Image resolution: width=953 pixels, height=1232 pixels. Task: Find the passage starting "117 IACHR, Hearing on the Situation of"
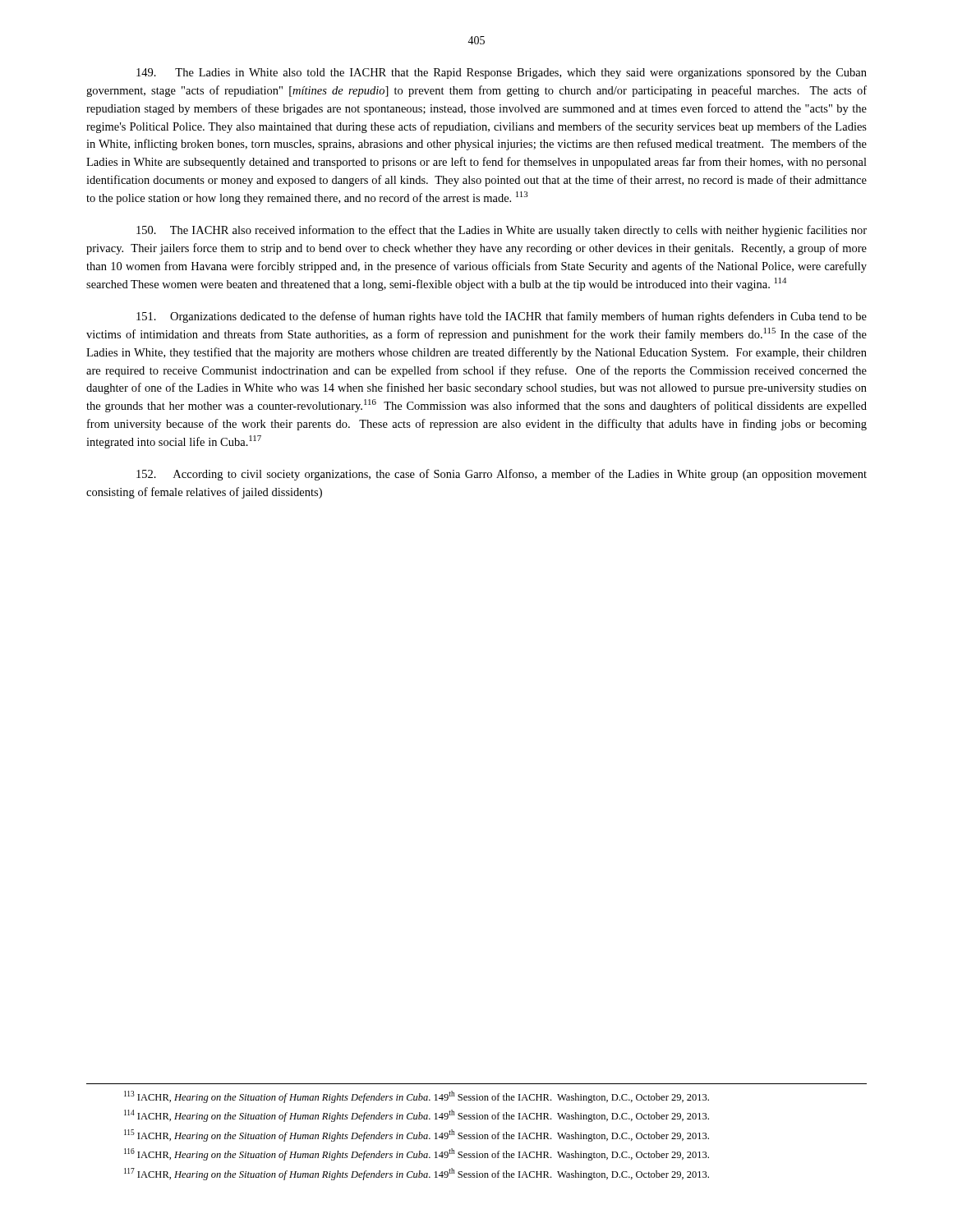416,1174
